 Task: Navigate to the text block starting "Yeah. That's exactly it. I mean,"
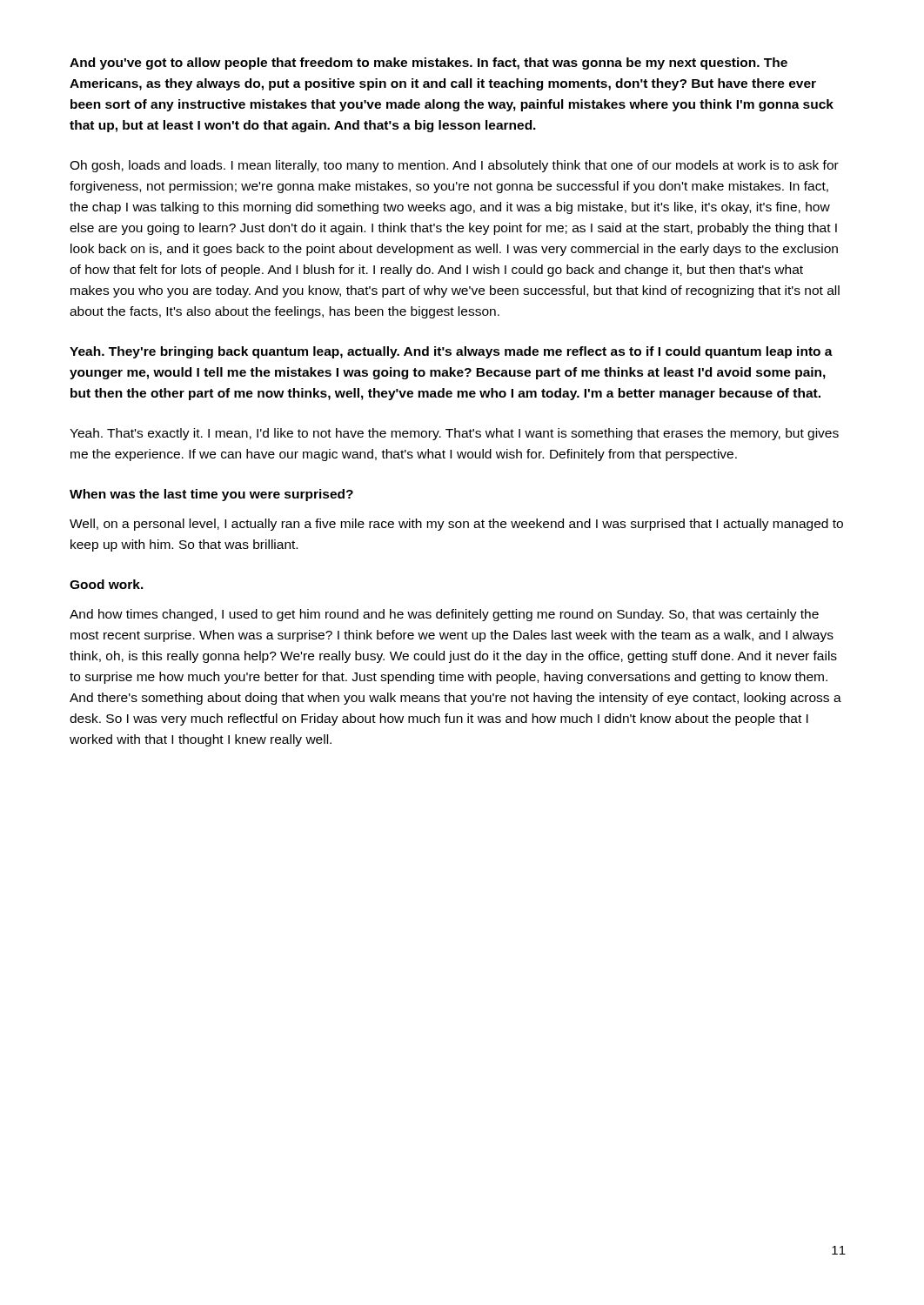pyautogui.click(x=454, y=444)
